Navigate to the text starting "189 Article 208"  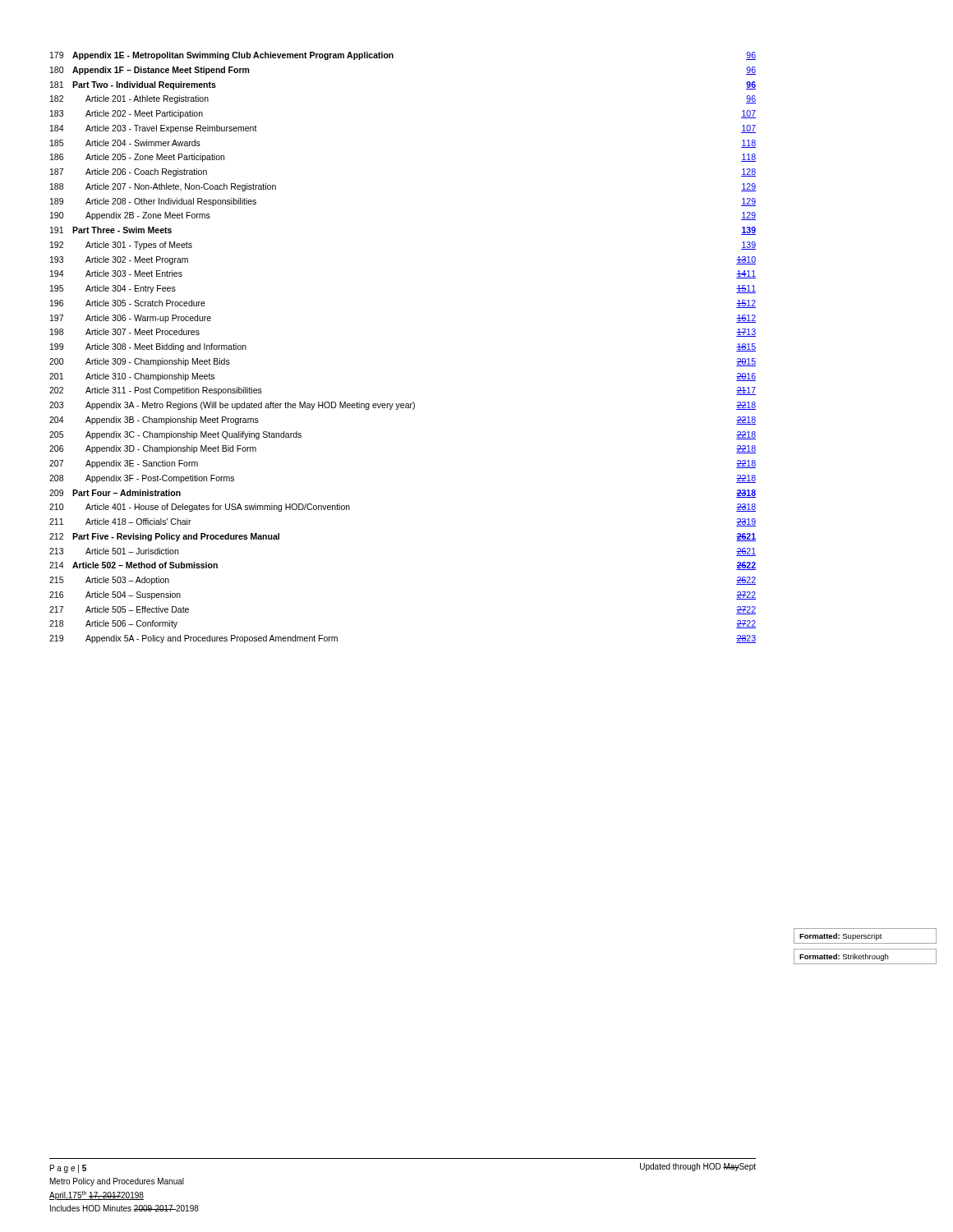(x=173, y=202)
